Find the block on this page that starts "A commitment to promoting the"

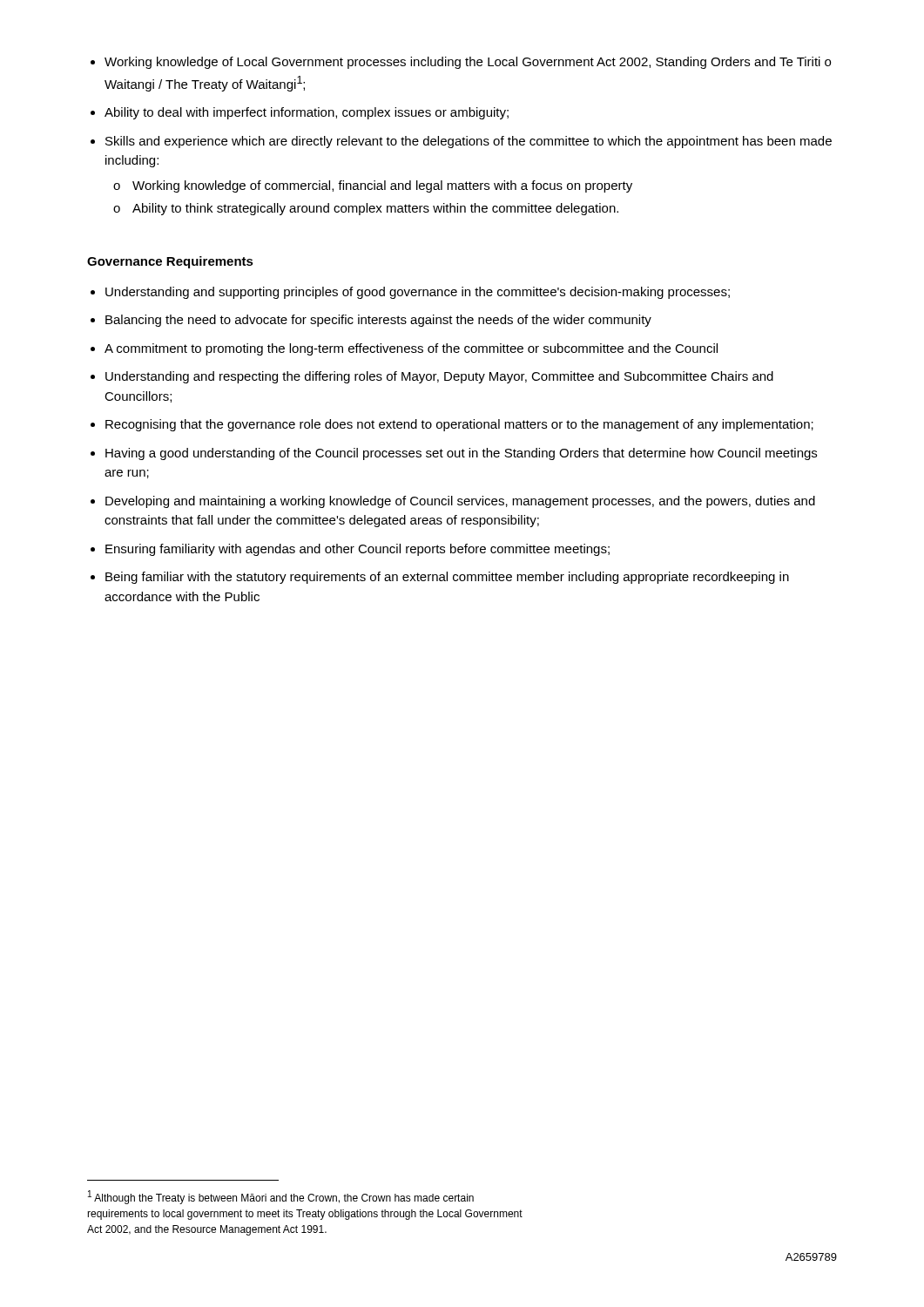[412, 348]
